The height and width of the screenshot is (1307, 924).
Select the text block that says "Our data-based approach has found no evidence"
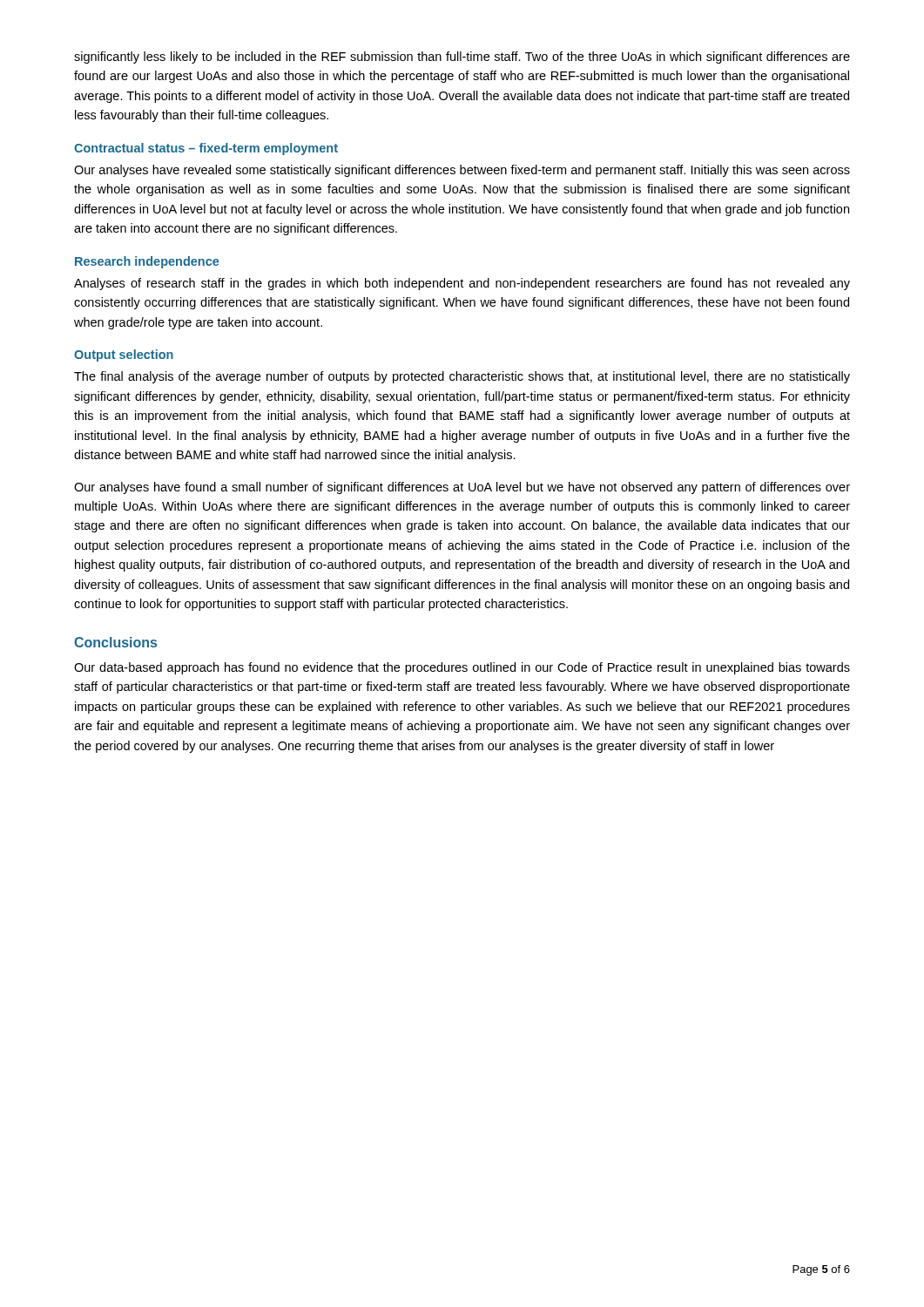point(462,706)
